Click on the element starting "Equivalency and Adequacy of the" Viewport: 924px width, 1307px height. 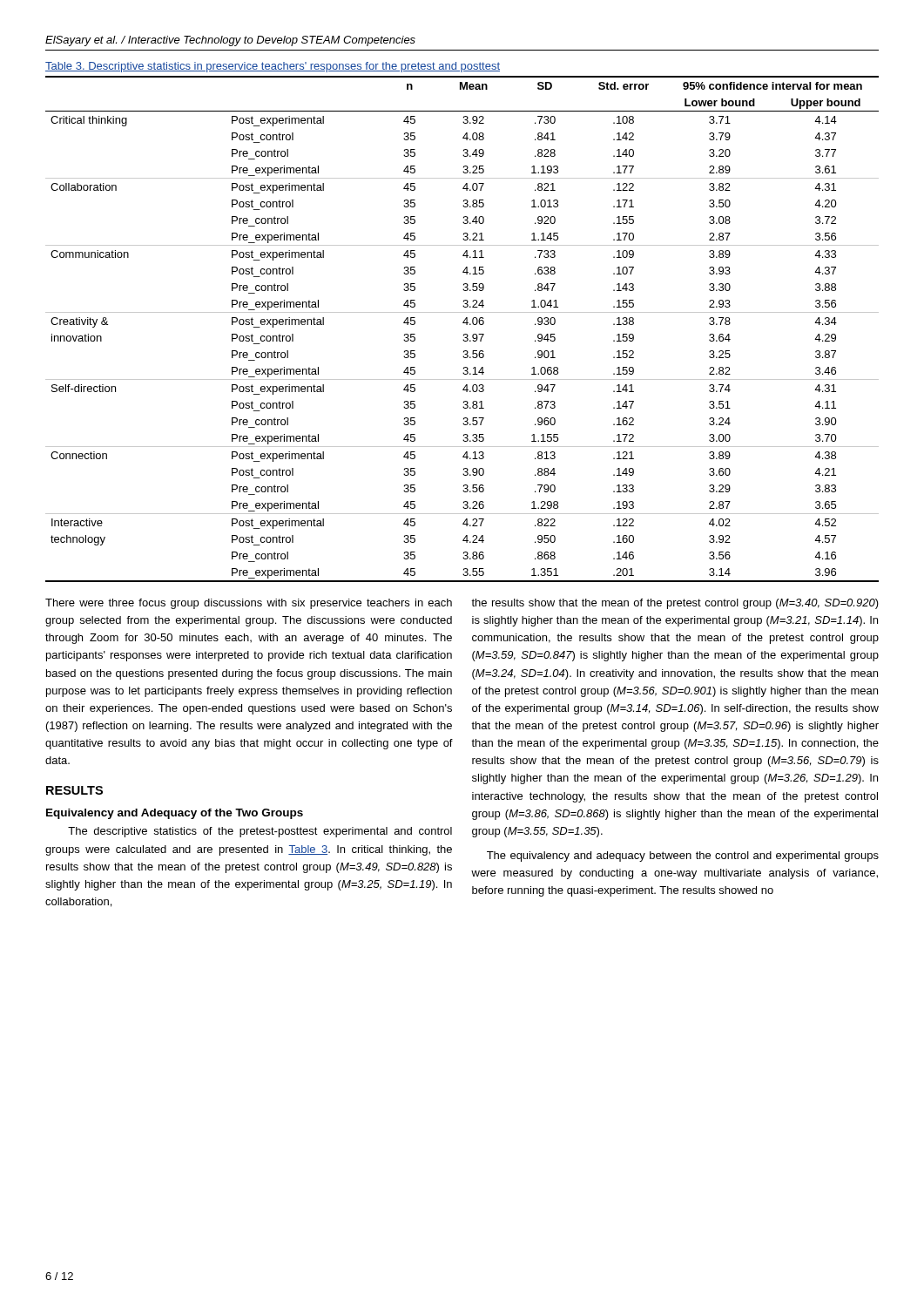(x=174, y=813)
